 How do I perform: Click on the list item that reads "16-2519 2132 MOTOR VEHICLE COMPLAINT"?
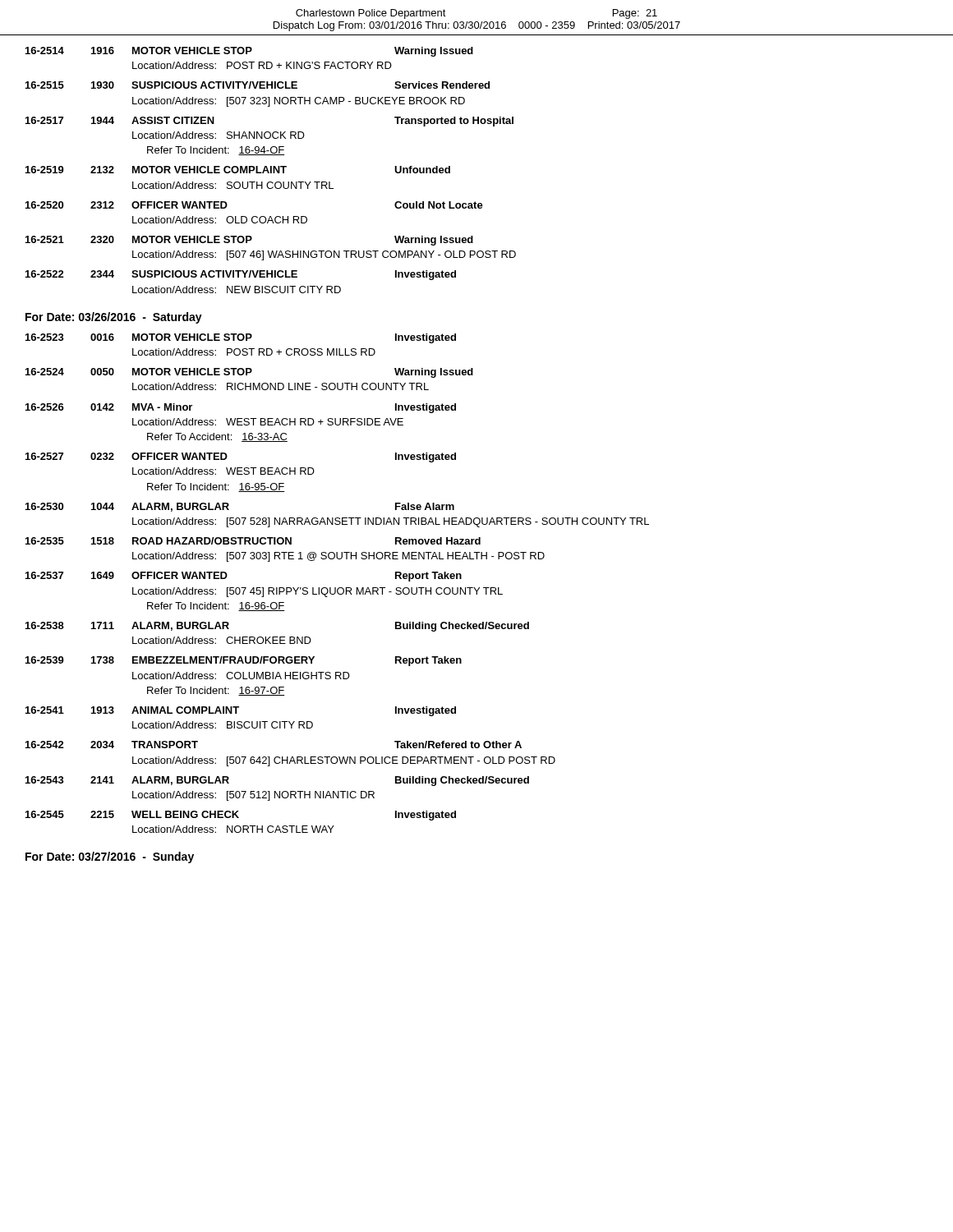238,170
